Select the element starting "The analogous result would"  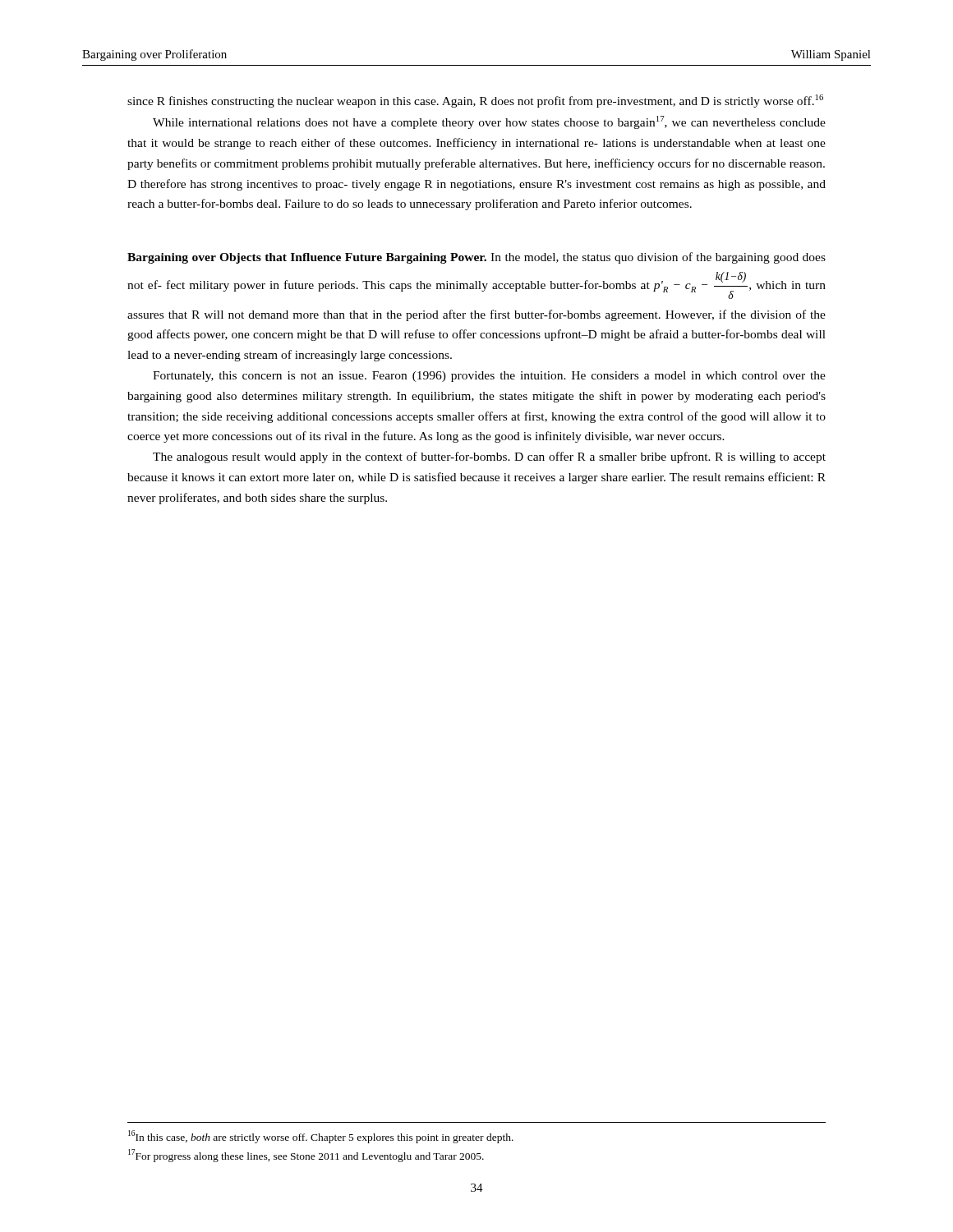[476, 477]
